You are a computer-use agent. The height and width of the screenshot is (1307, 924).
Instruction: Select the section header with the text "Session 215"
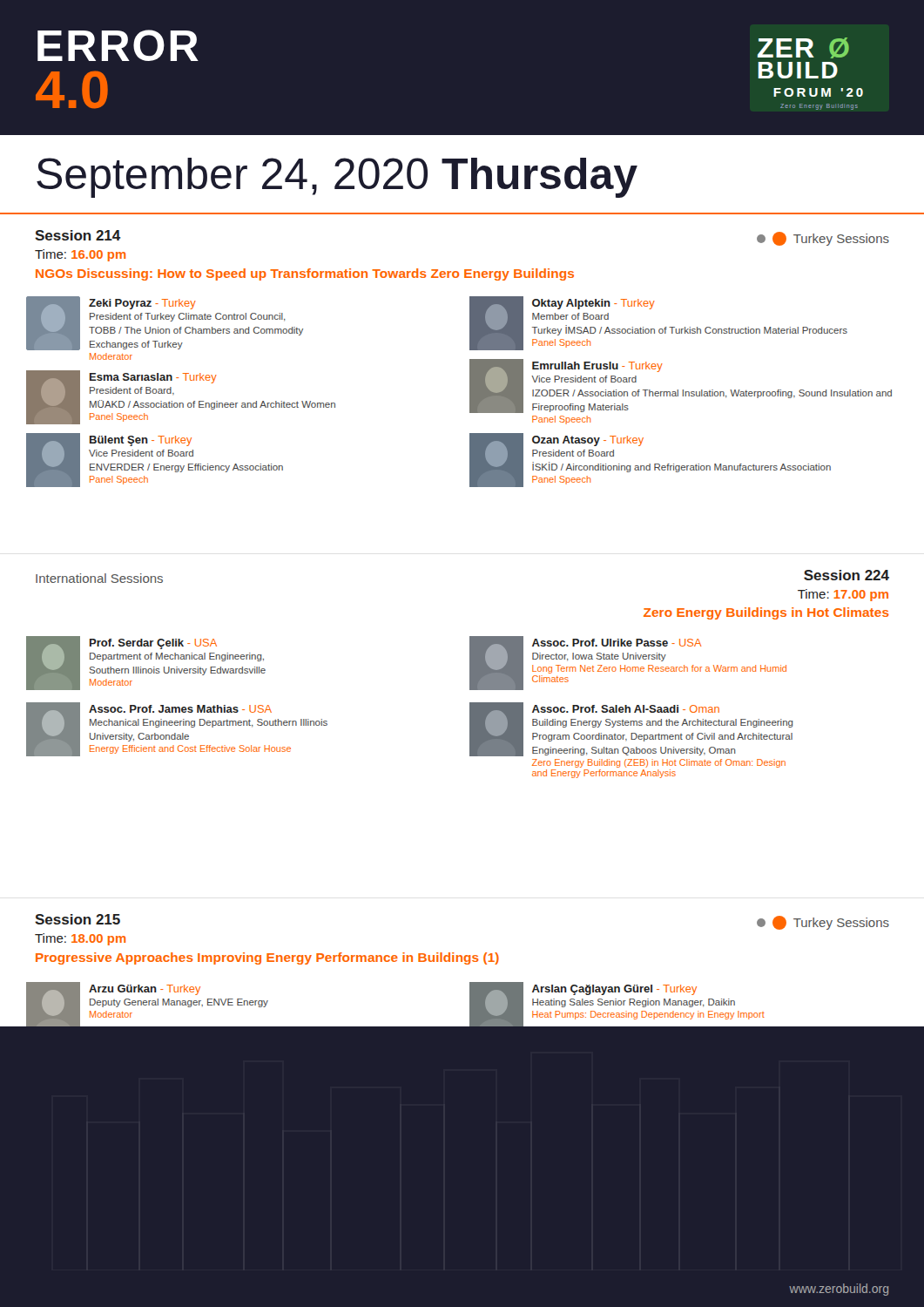[78, 920]
